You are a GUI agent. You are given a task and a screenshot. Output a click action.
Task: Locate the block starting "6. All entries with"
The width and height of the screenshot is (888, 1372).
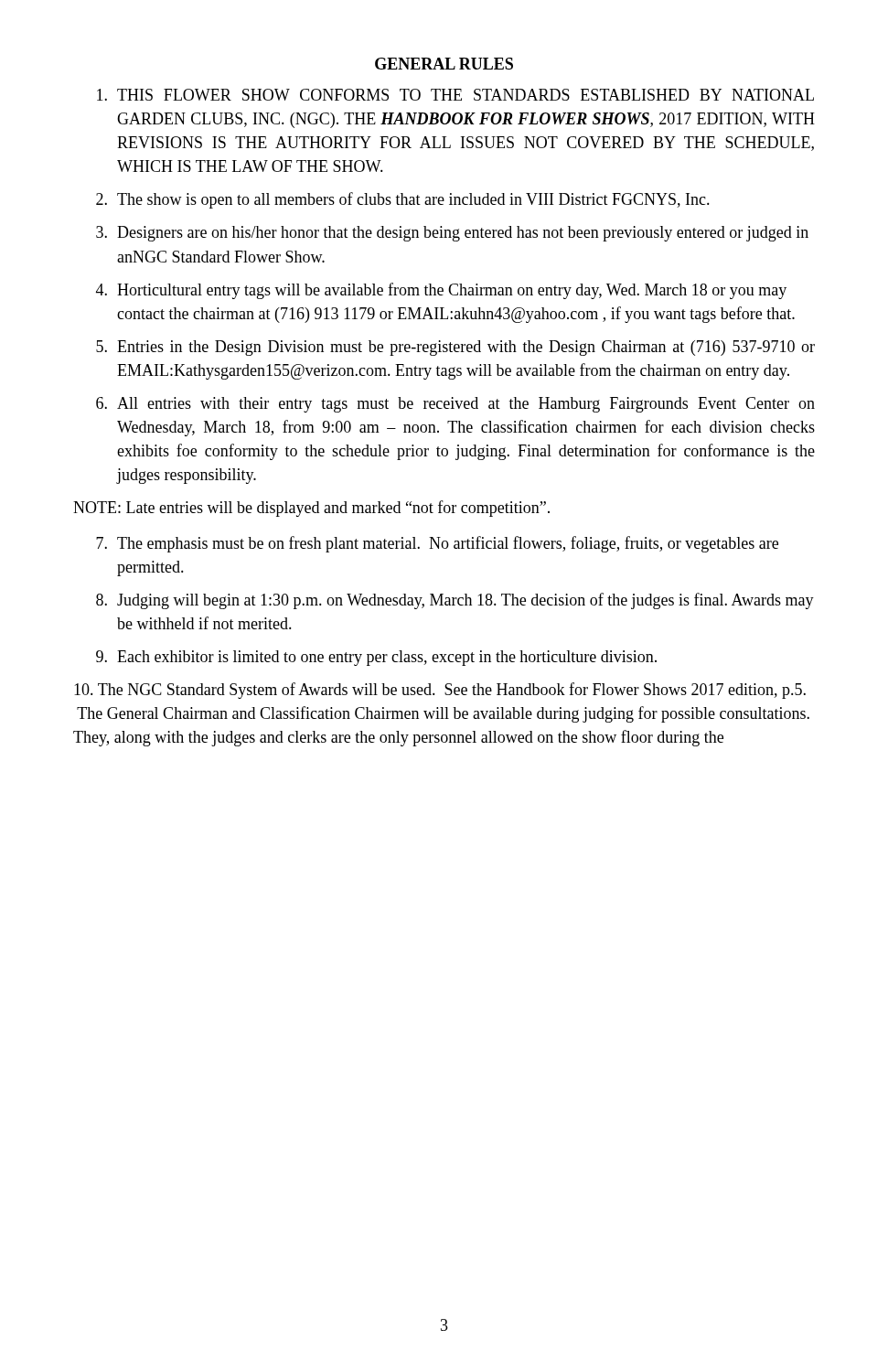coord(444,439)
